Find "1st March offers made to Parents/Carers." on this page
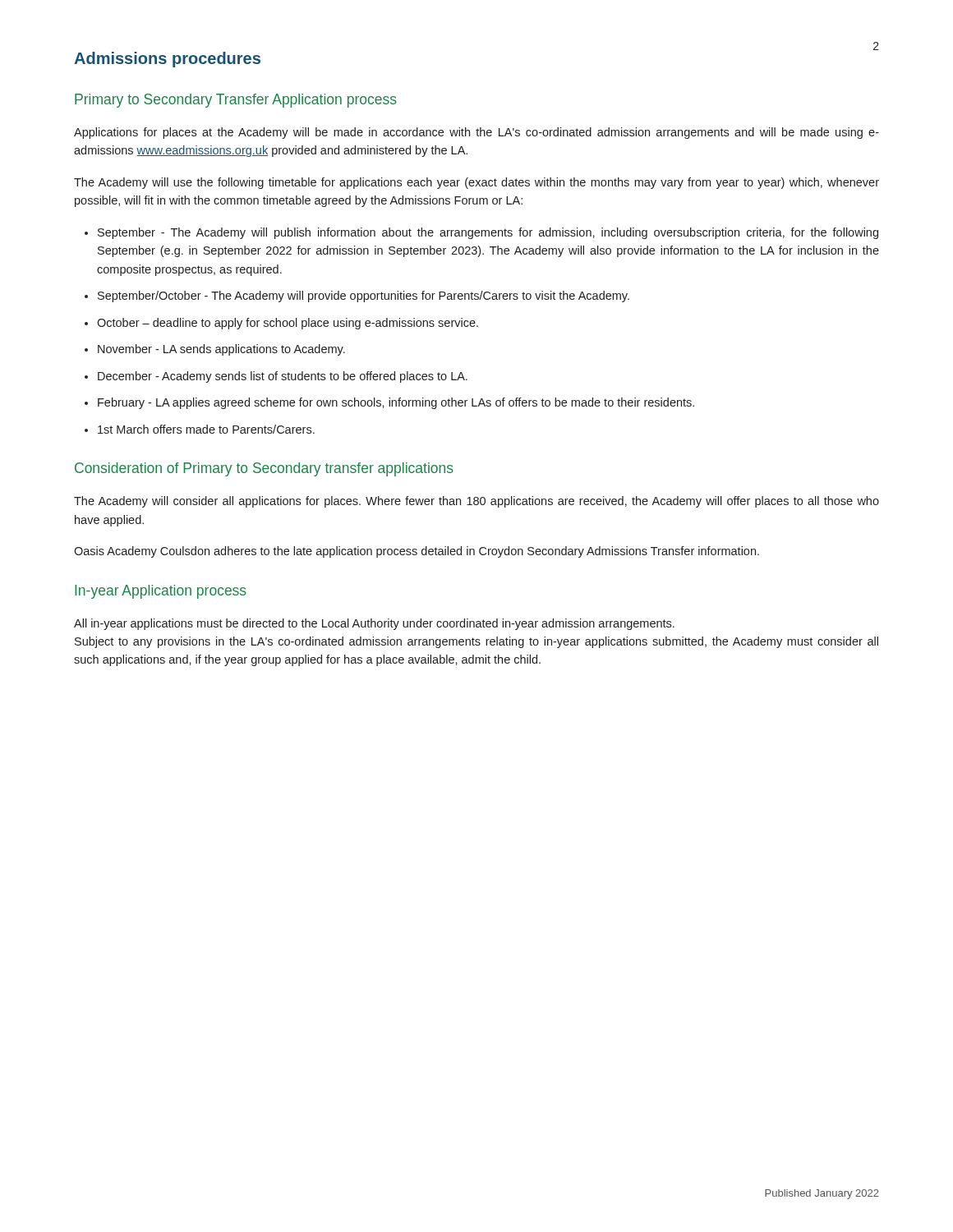 [206, 429]
